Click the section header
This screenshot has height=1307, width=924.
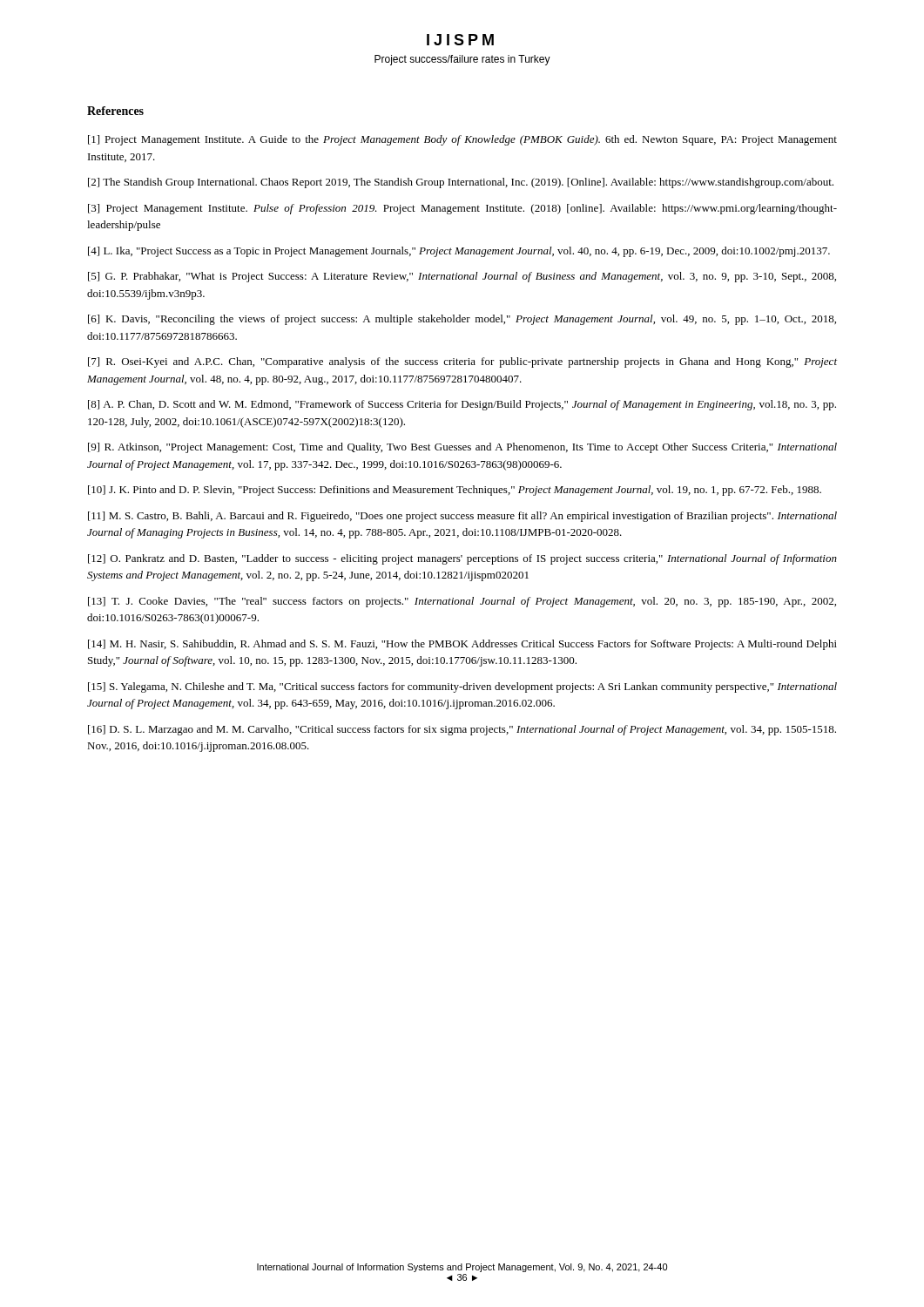coord(115,111)
